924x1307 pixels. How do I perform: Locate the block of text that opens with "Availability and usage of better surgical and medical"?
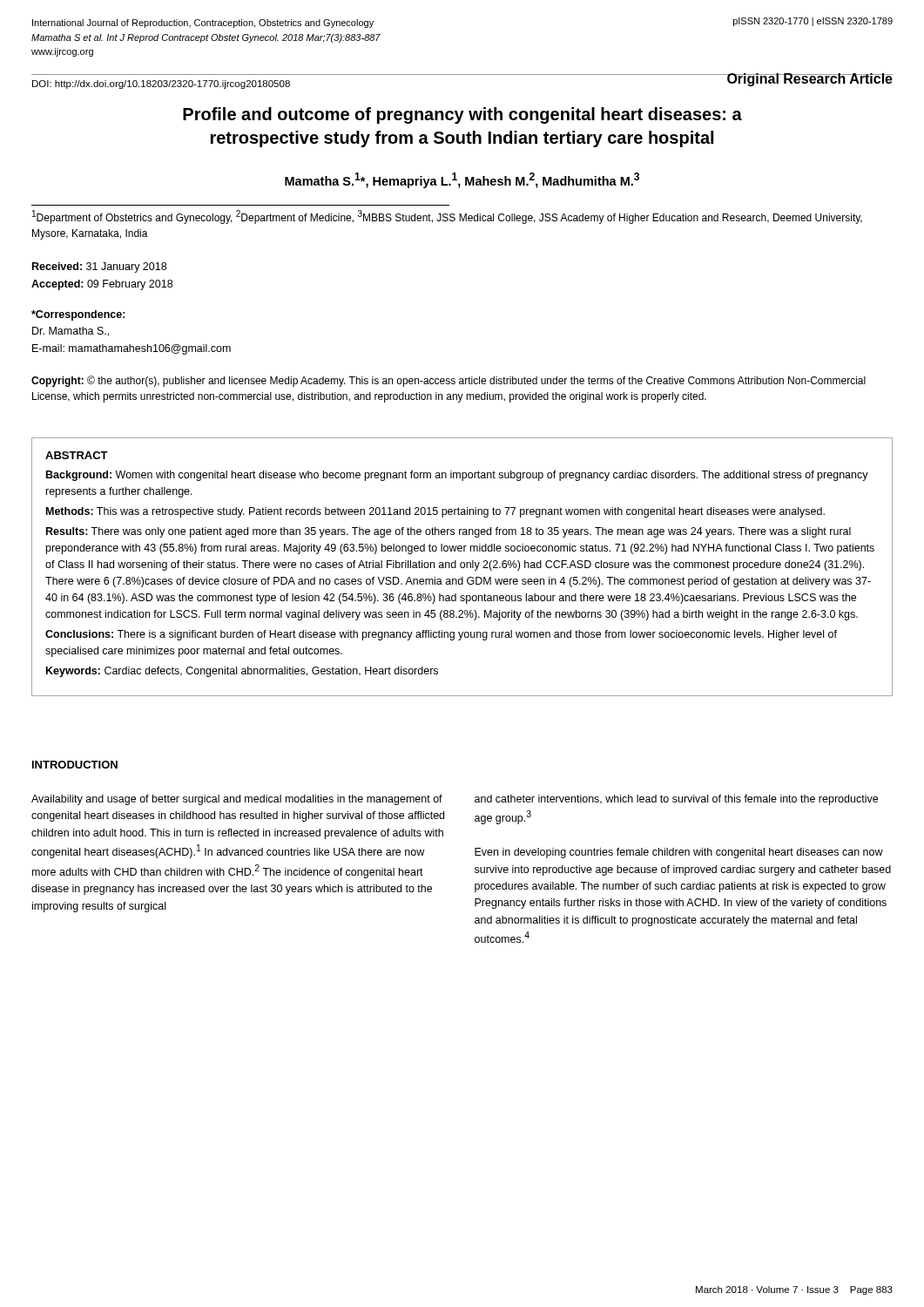[236, 799]
